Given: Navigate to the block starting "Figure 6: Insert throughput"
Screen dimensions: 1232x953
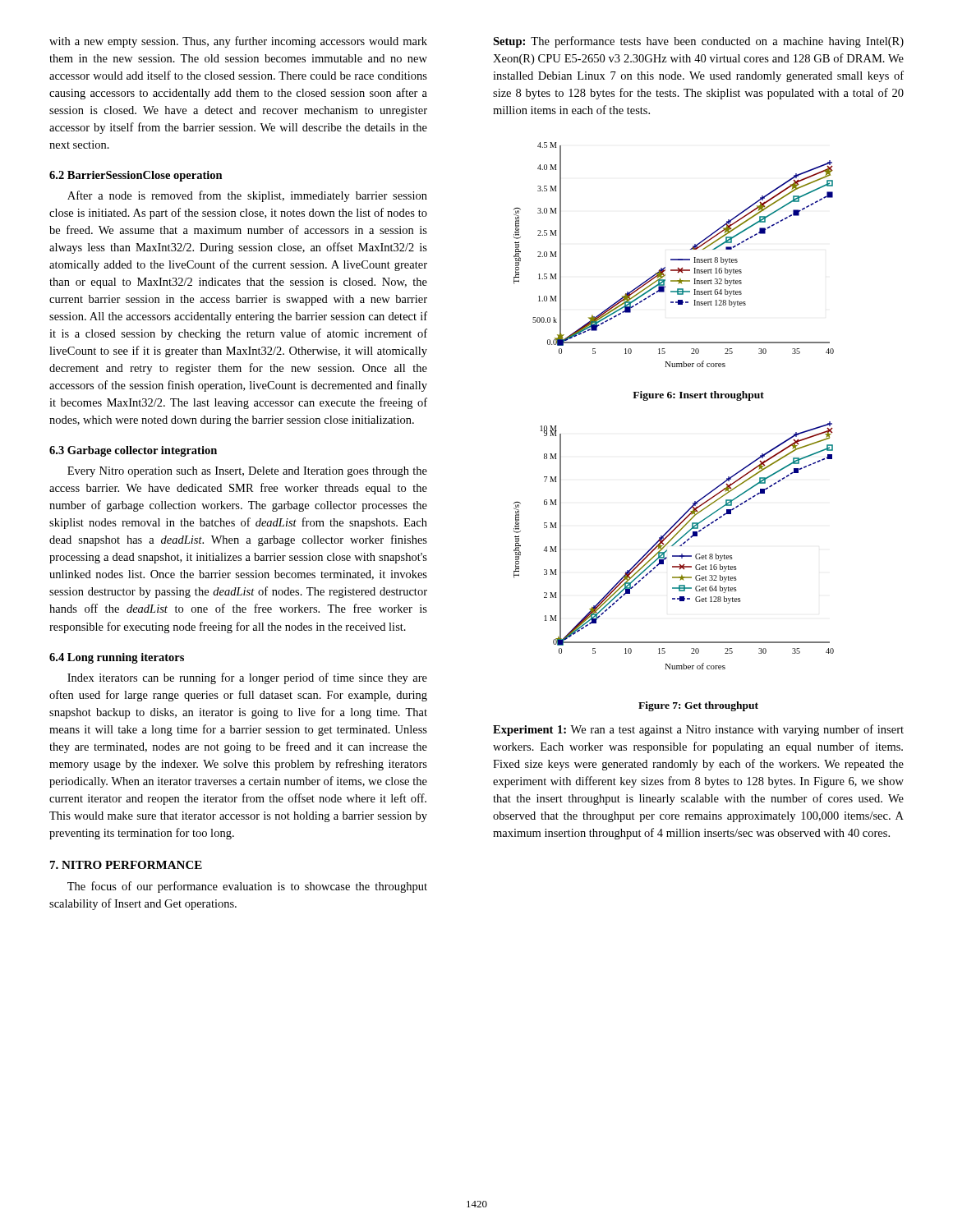Looking at the screenshot, I should (698, 395).
